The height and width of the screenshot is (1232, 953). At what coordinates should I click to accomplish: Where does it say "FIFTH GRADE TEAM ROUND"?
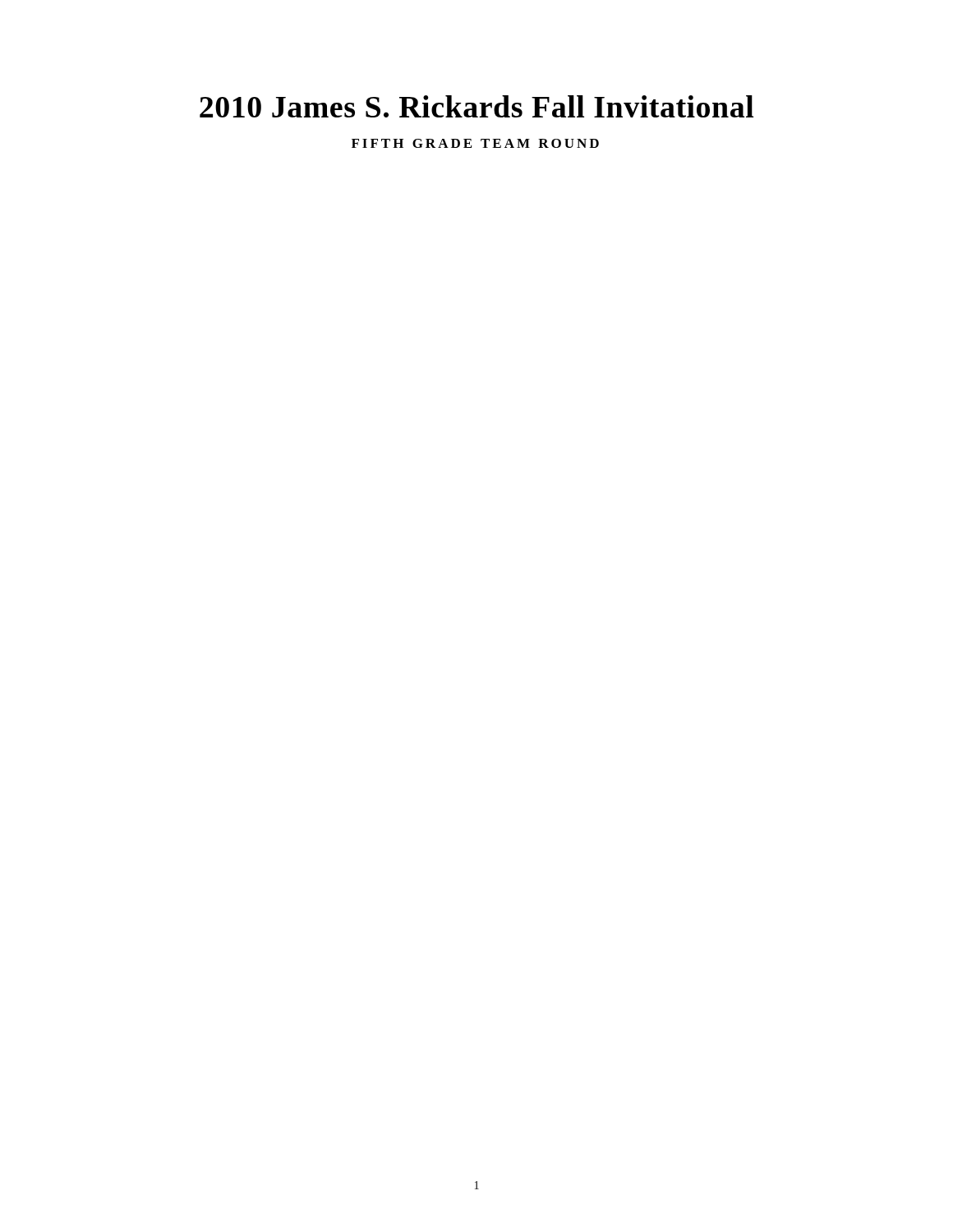(x=476, y=143)
